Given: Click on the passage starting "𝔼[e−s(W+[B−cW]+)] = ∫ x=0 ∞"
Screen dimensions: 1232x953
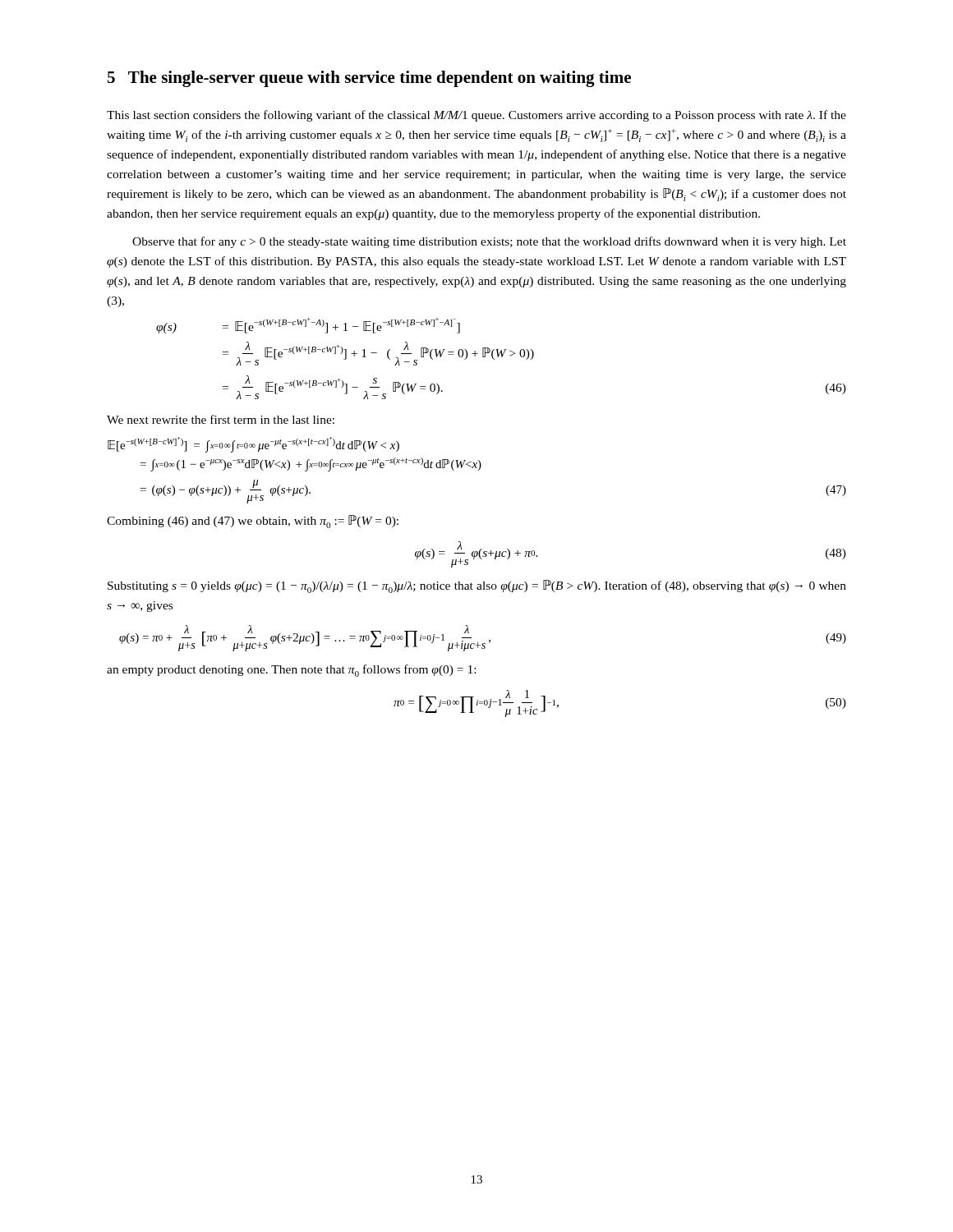Looking at the screenshot, I should coord(476,471).
